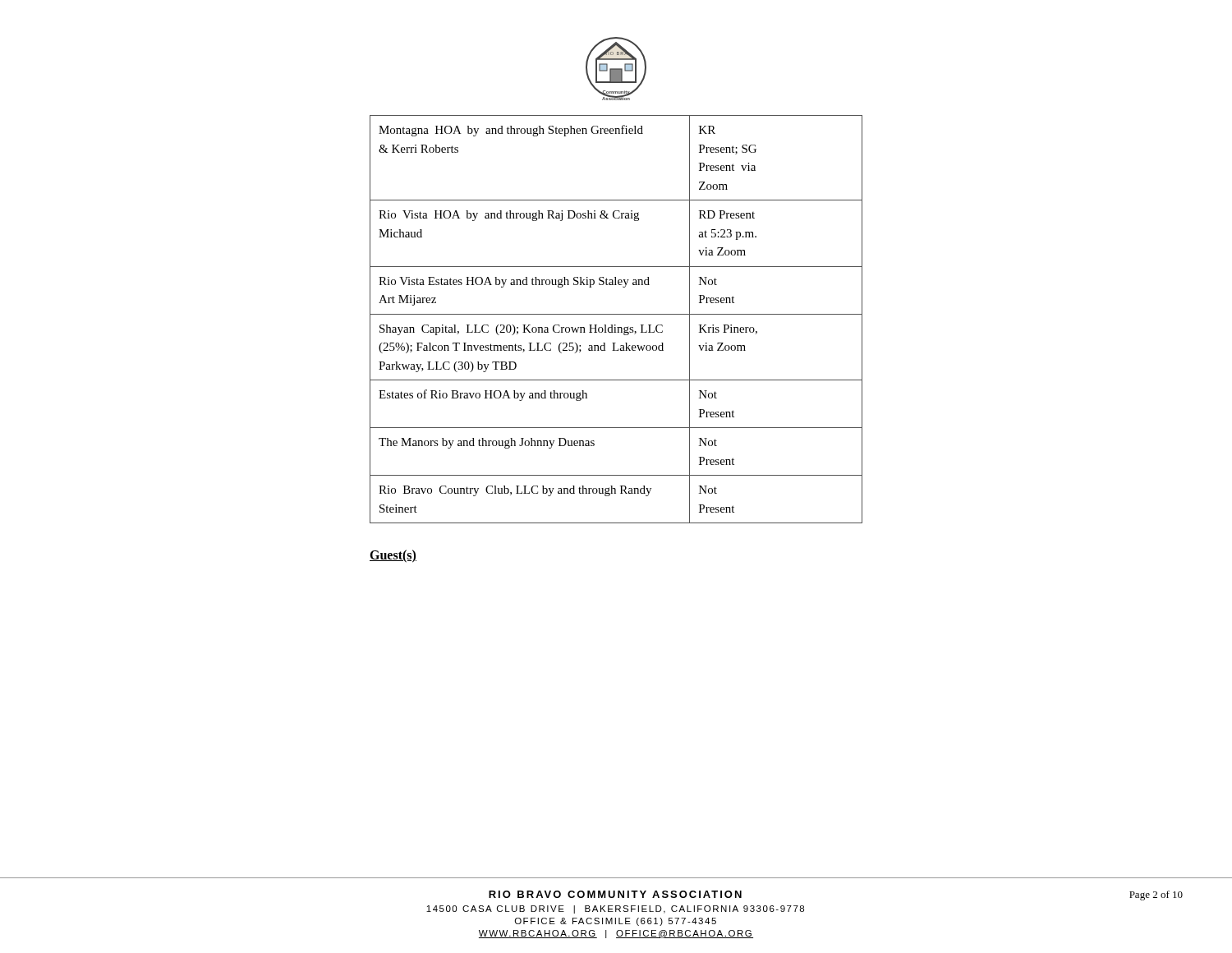Locate the logo

(616, 74)
